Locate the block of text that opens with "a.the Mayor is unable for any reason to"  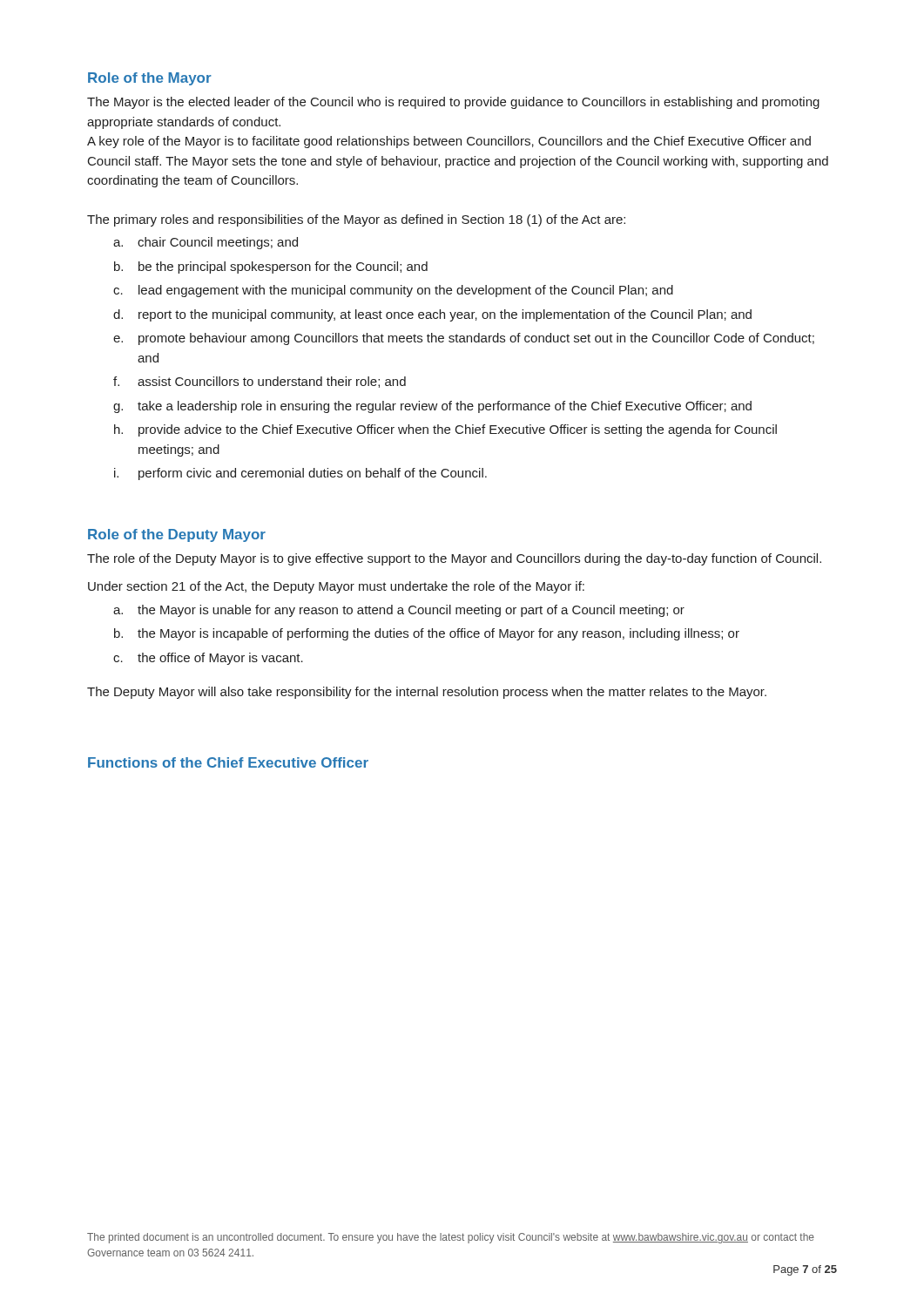[x=399, y=610]
